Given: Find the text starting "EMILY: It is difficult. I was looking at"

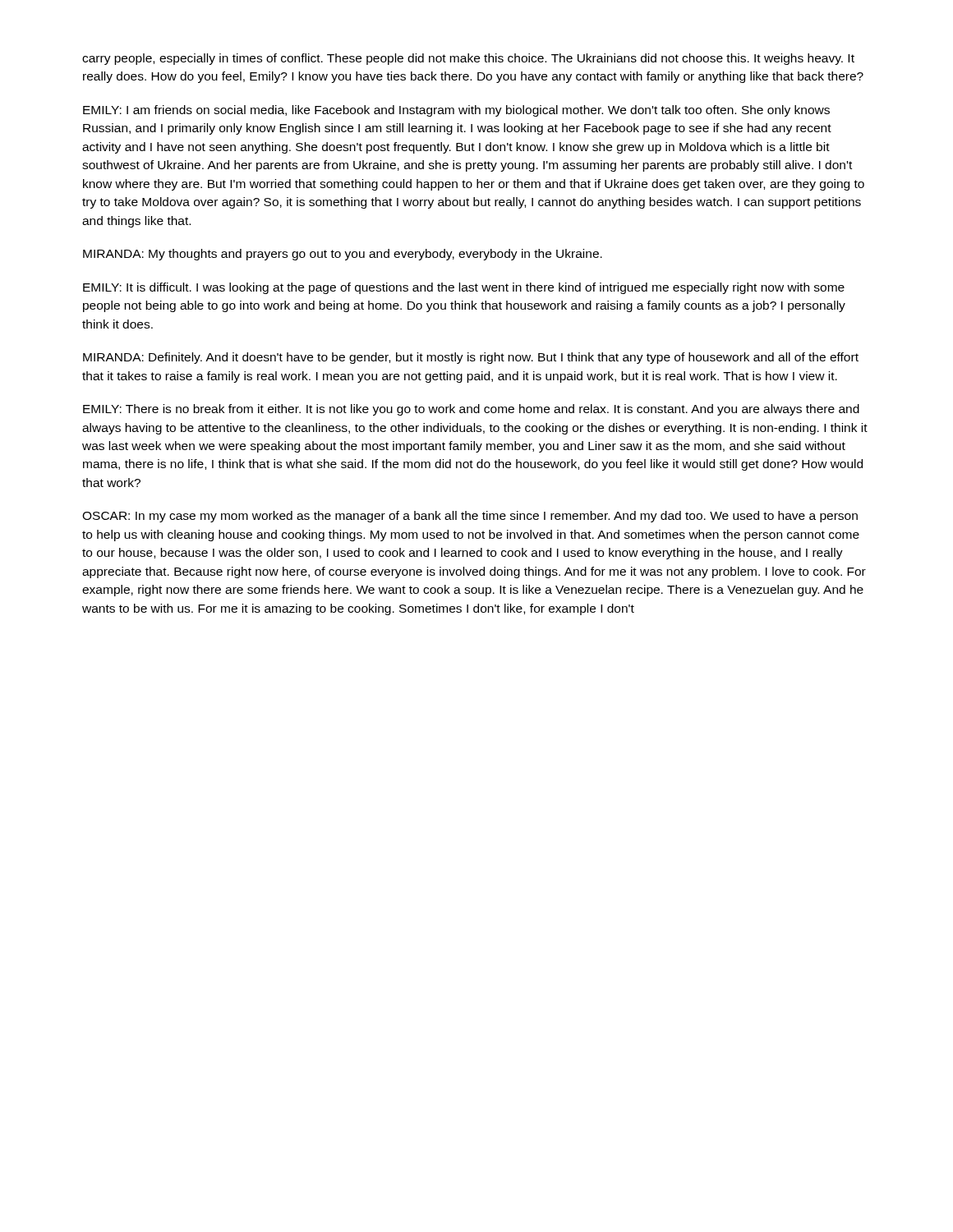Looking at the screenshot, I should point(464,305).
